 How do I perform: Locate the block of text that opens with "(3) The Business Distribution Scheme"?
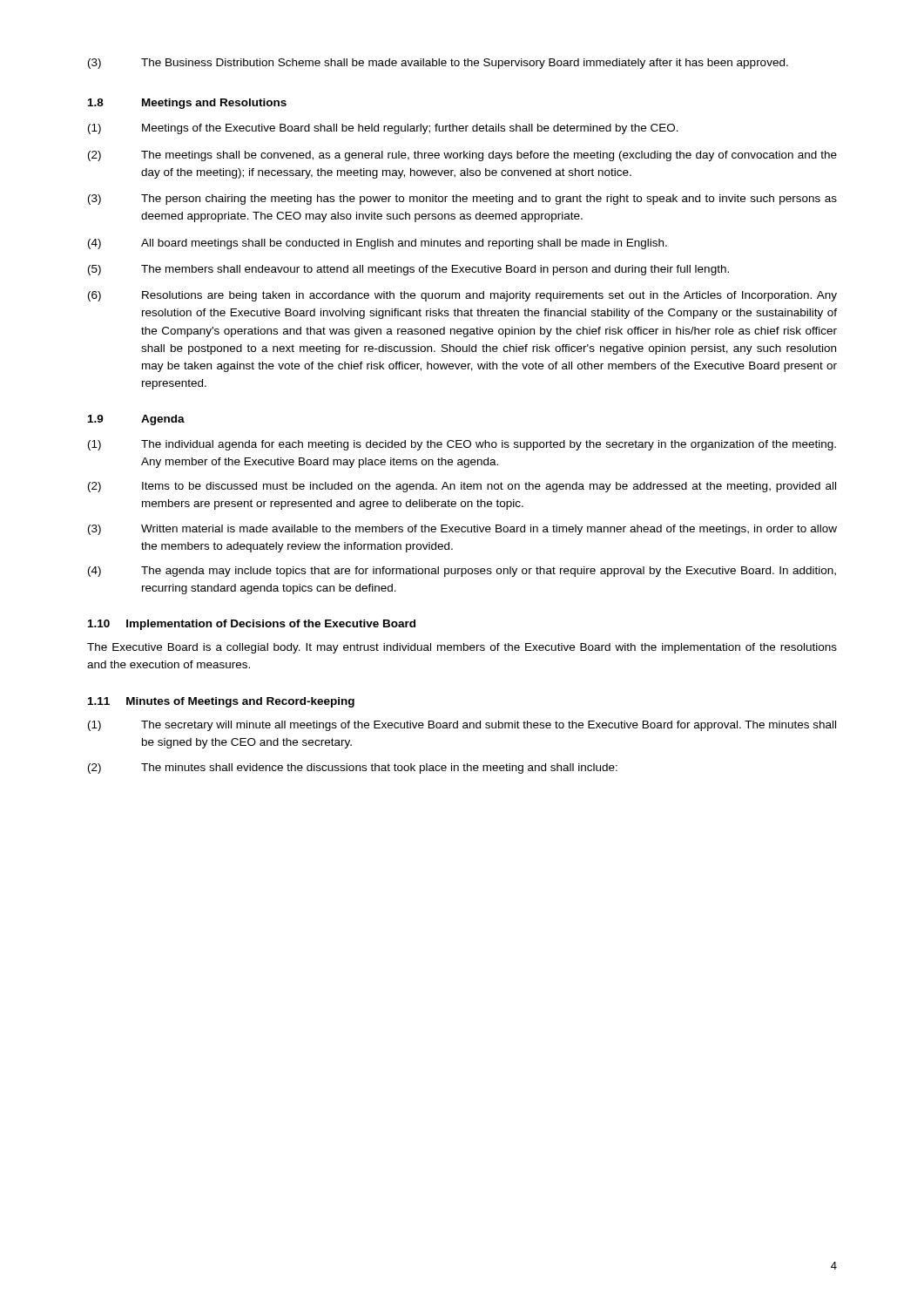[462, 63]
